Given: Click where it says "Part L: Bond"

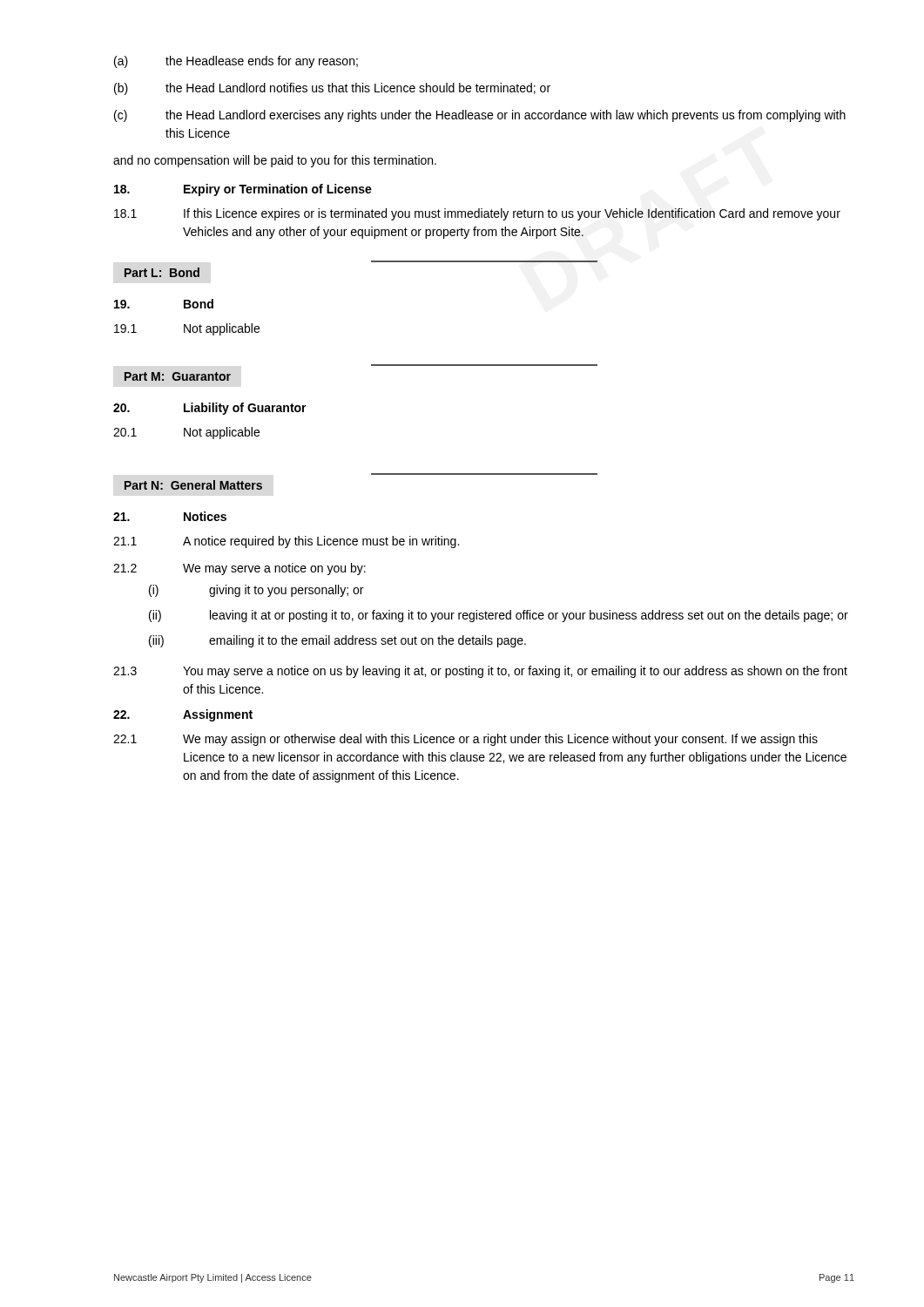Looking at the screenshot, I should [162, 273].
